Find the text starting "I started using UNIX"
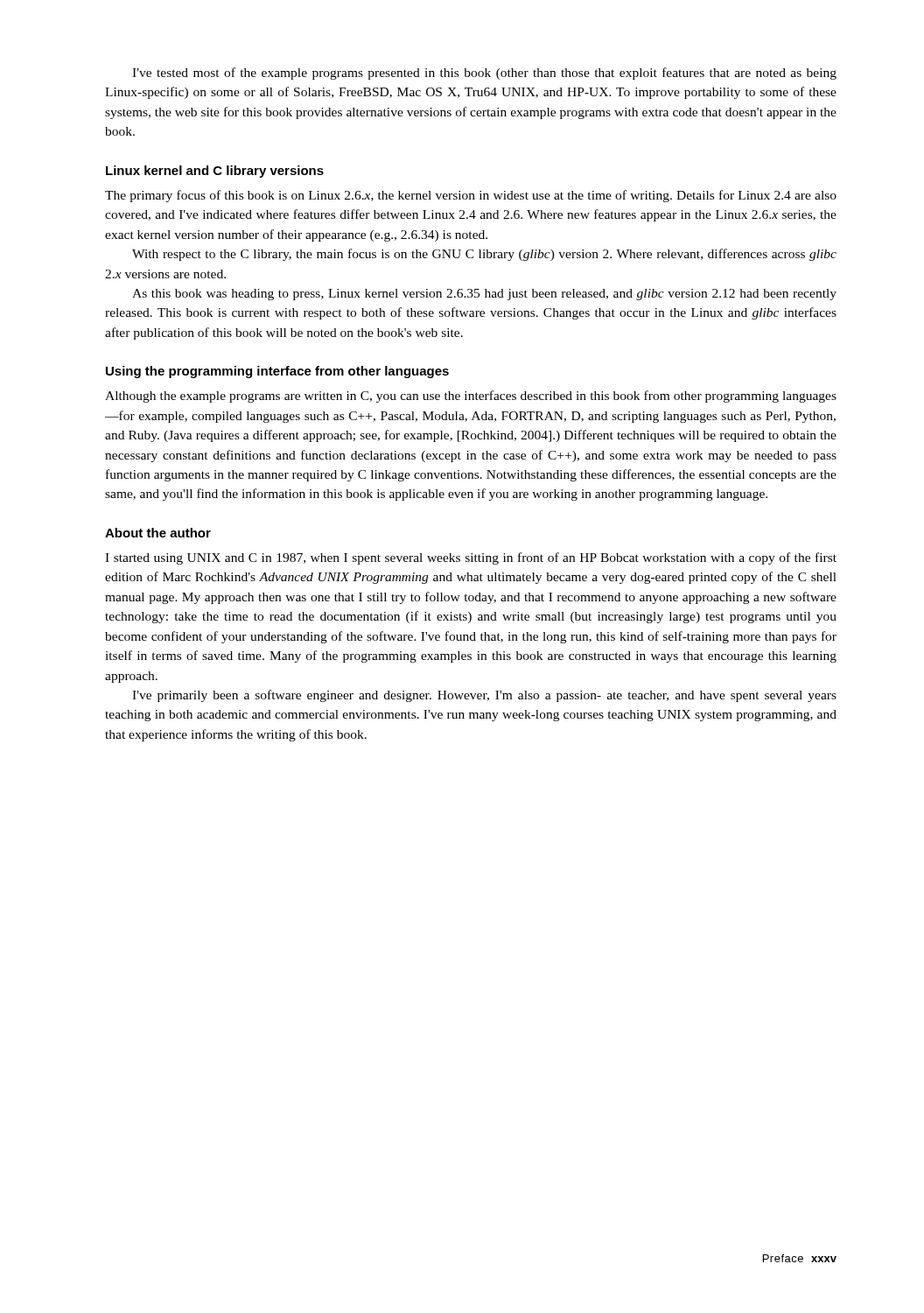The image size is (924, 1313). pos(471,646)
